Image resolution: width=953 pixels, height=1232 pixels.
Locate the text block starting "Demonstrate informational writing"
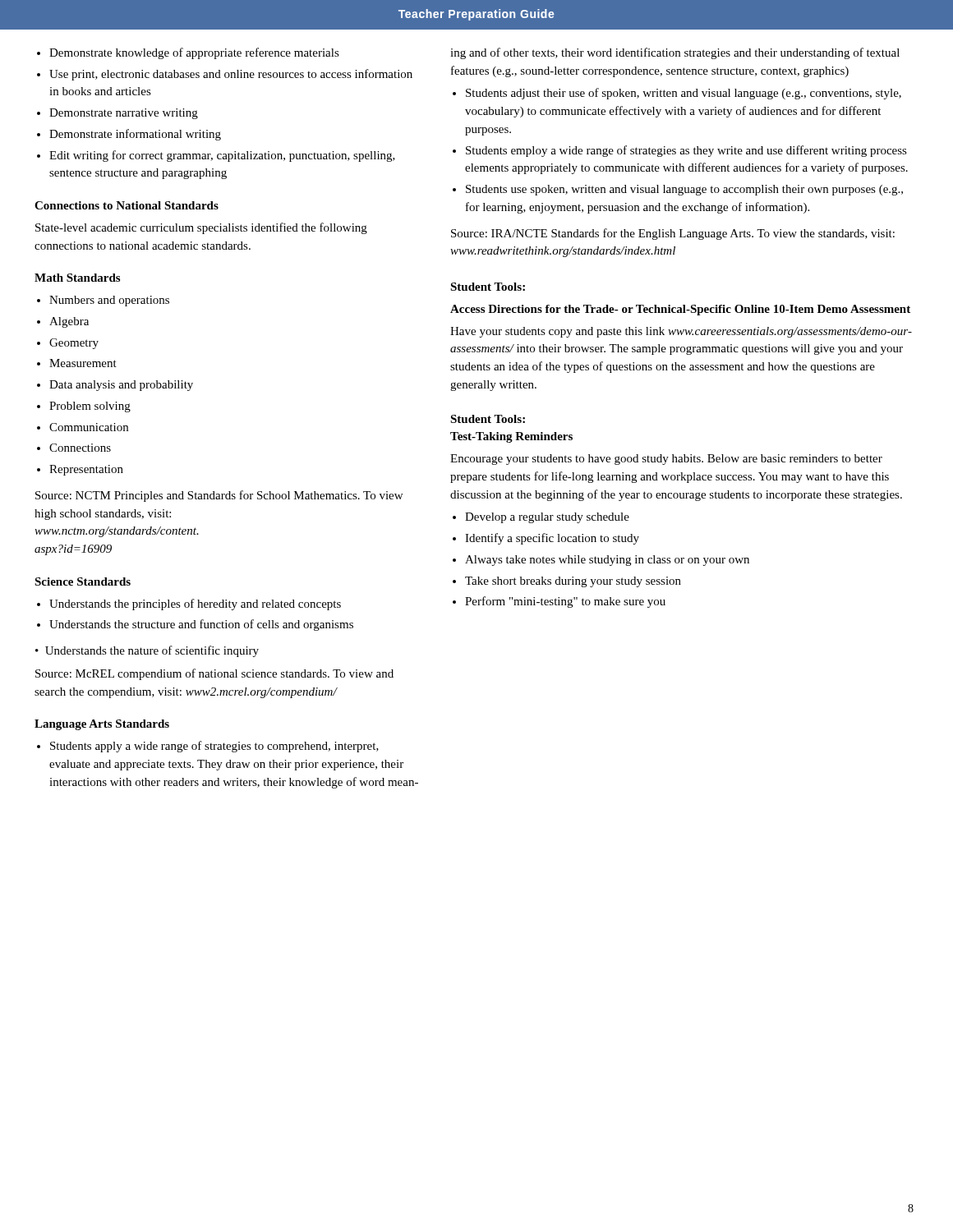(x=135, y=135)
